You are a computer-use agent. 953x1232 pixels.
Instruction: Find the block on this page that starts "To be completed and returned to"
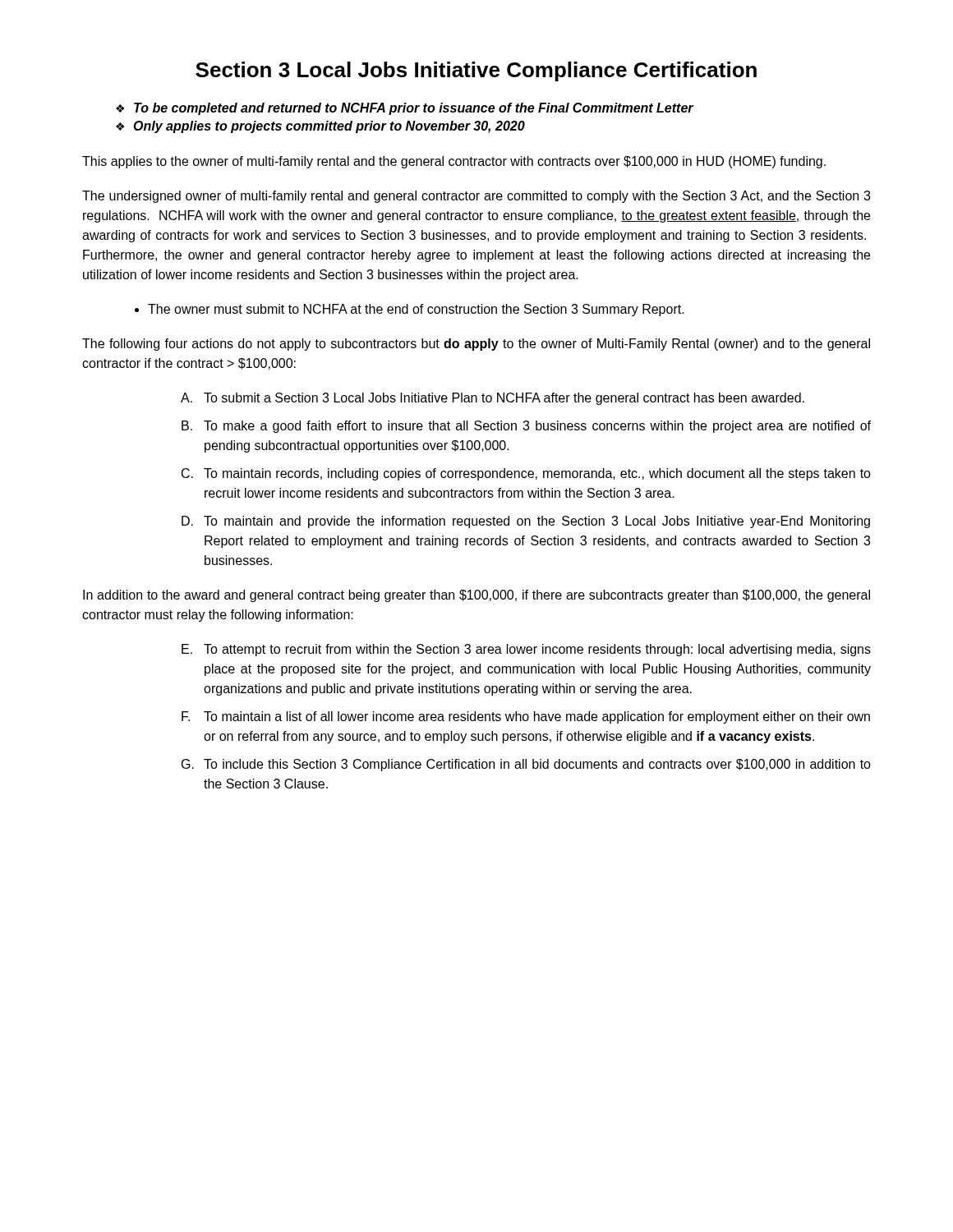point(413,108)
